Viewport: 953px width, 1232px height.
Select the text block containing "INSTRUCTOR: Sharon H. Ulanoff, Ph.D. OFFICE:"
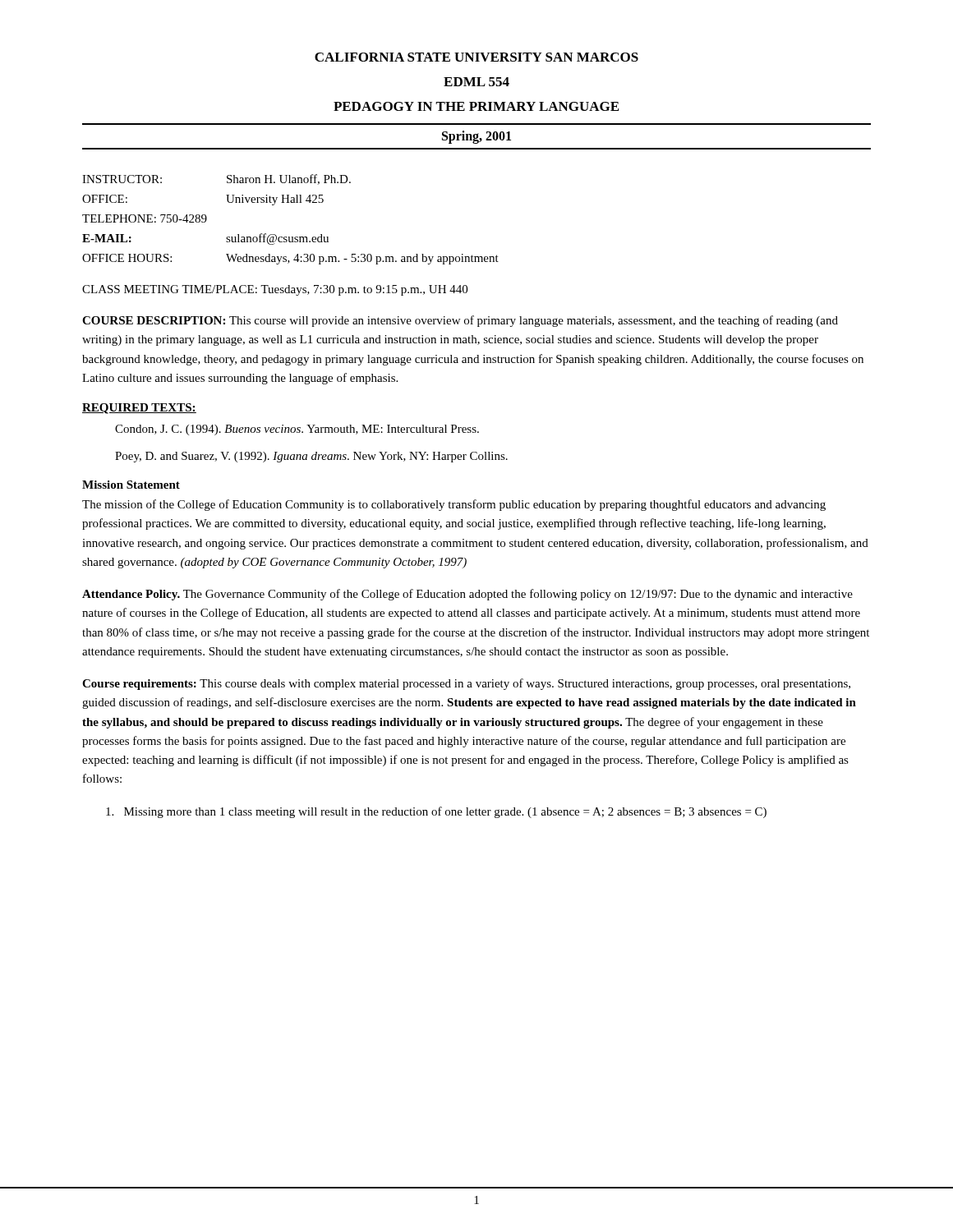point(114,179)
